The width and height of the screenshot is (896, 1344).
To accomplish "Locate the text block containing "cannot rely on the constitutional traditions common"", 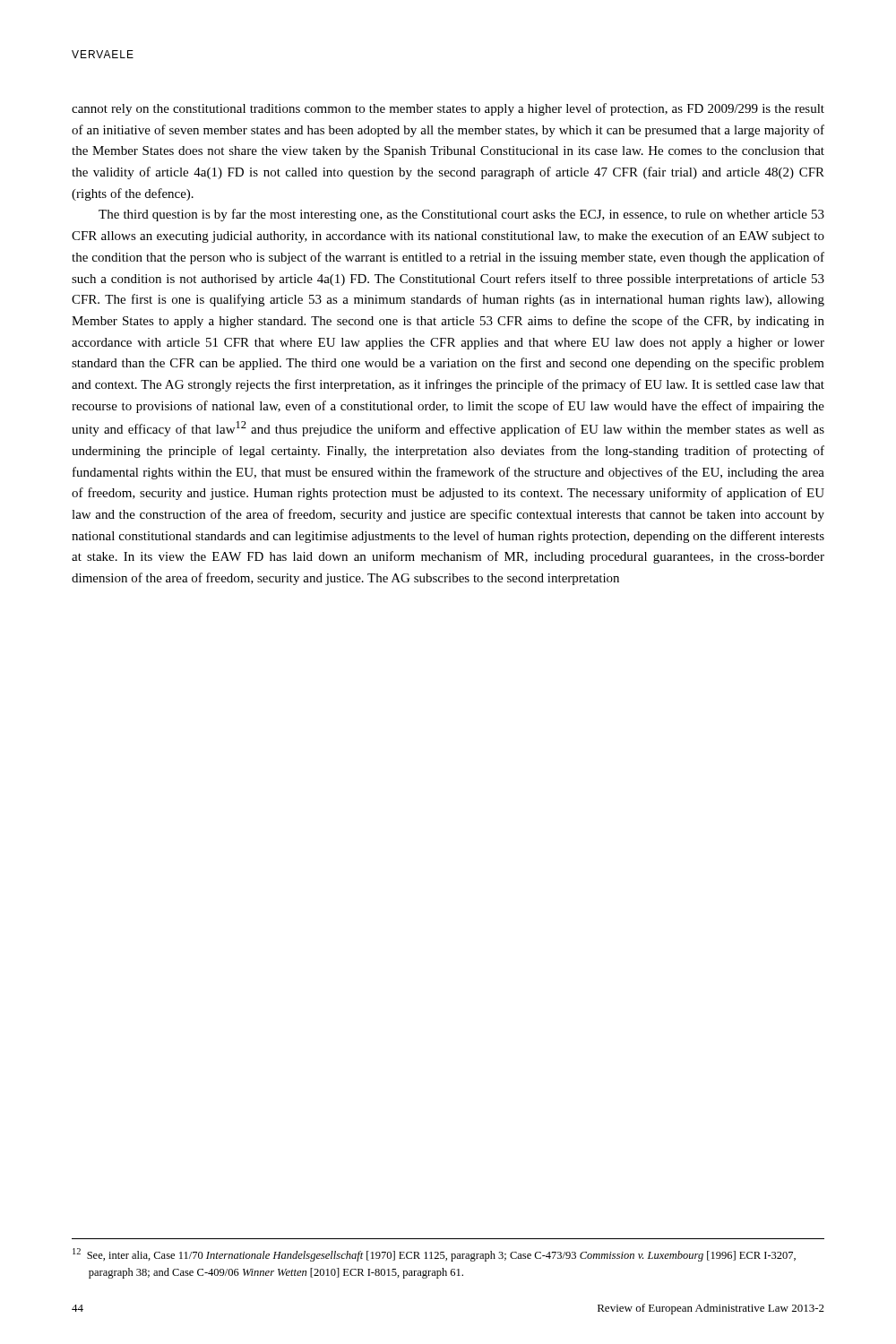I will (x=448, y=344).
